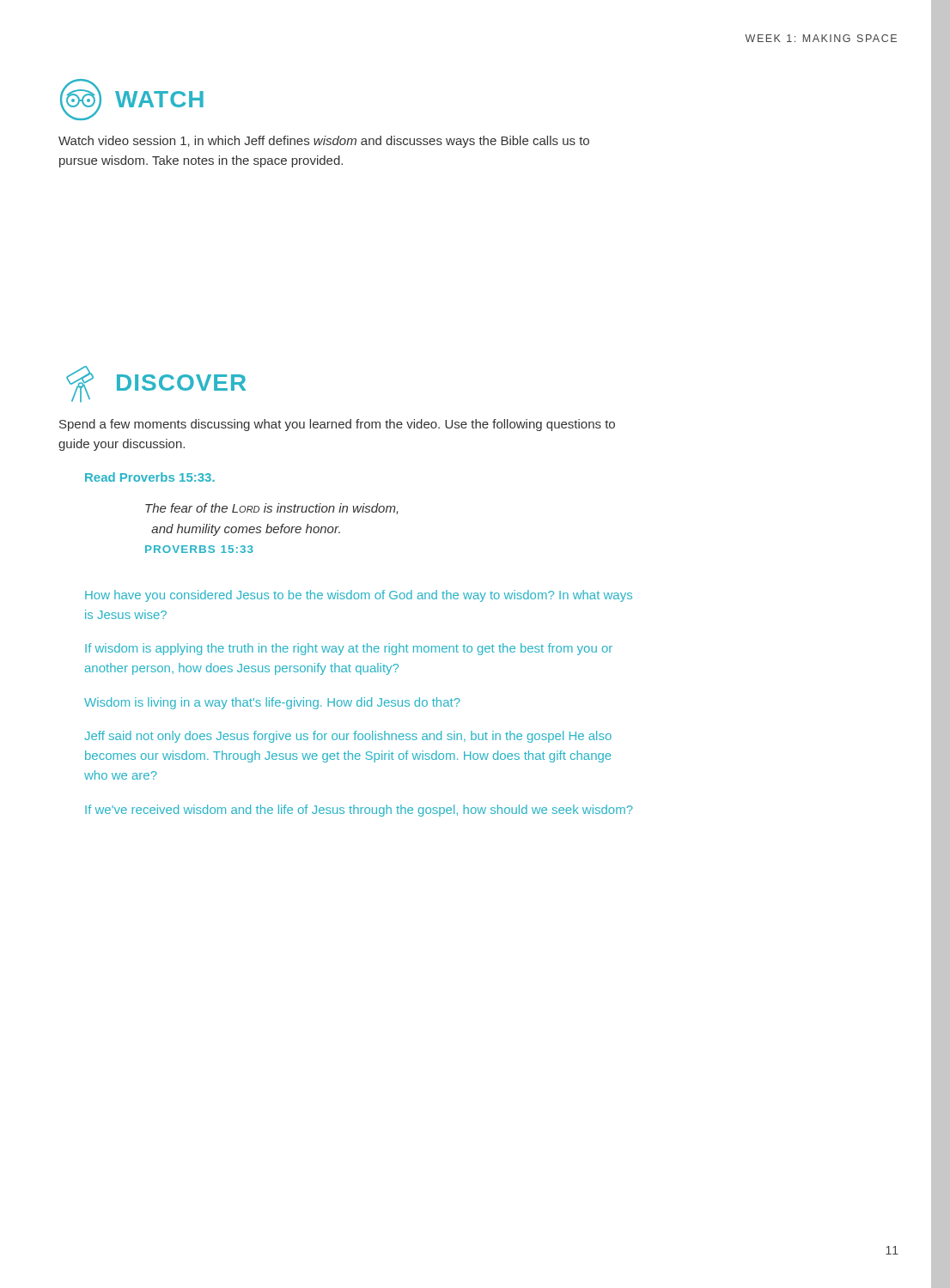Locate the block starting "The fear of the LORD is"
950x1288 pixels.
[x=272, y=518]
